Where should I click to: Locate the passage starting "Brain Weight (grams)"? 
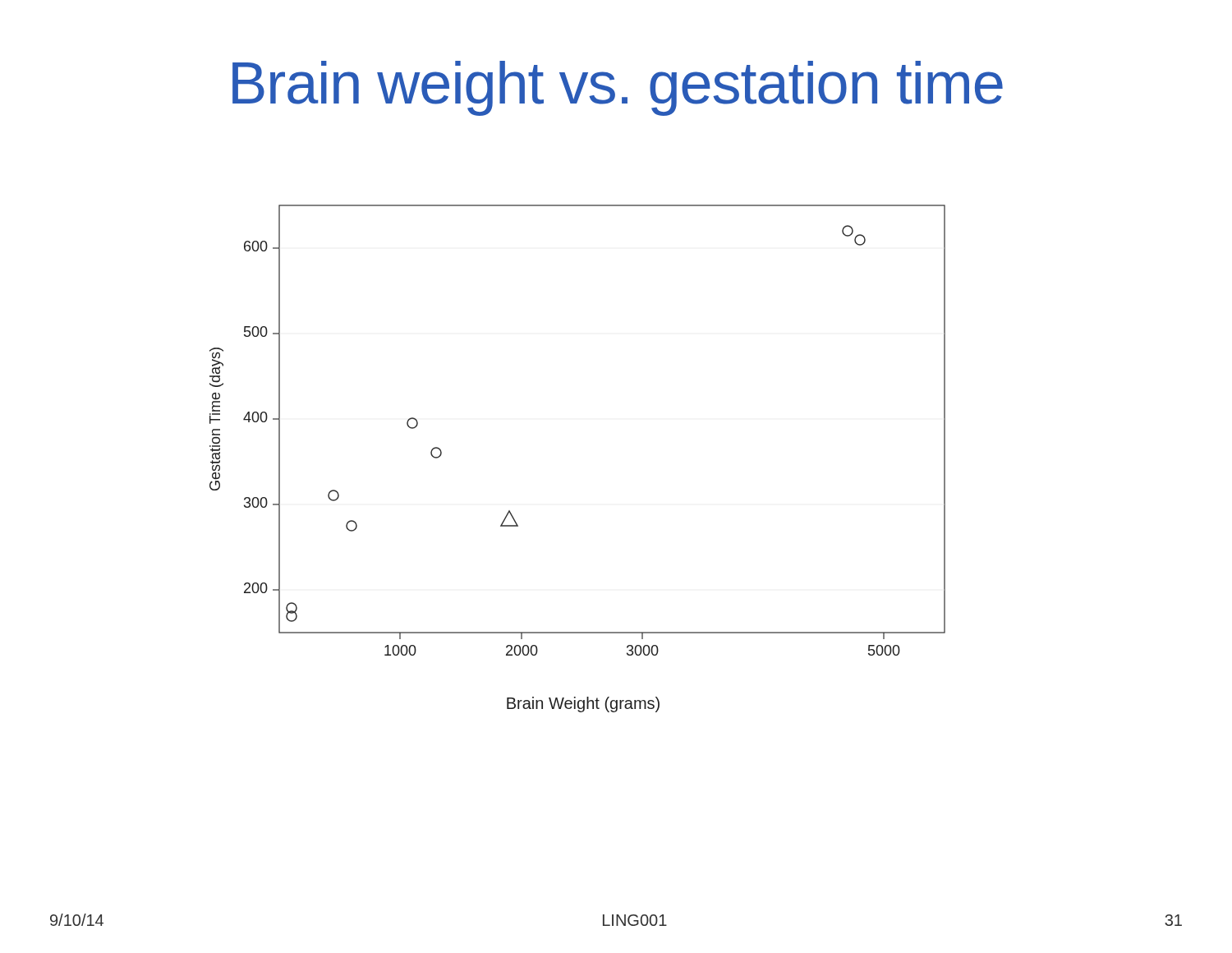(x=583, y=703)
